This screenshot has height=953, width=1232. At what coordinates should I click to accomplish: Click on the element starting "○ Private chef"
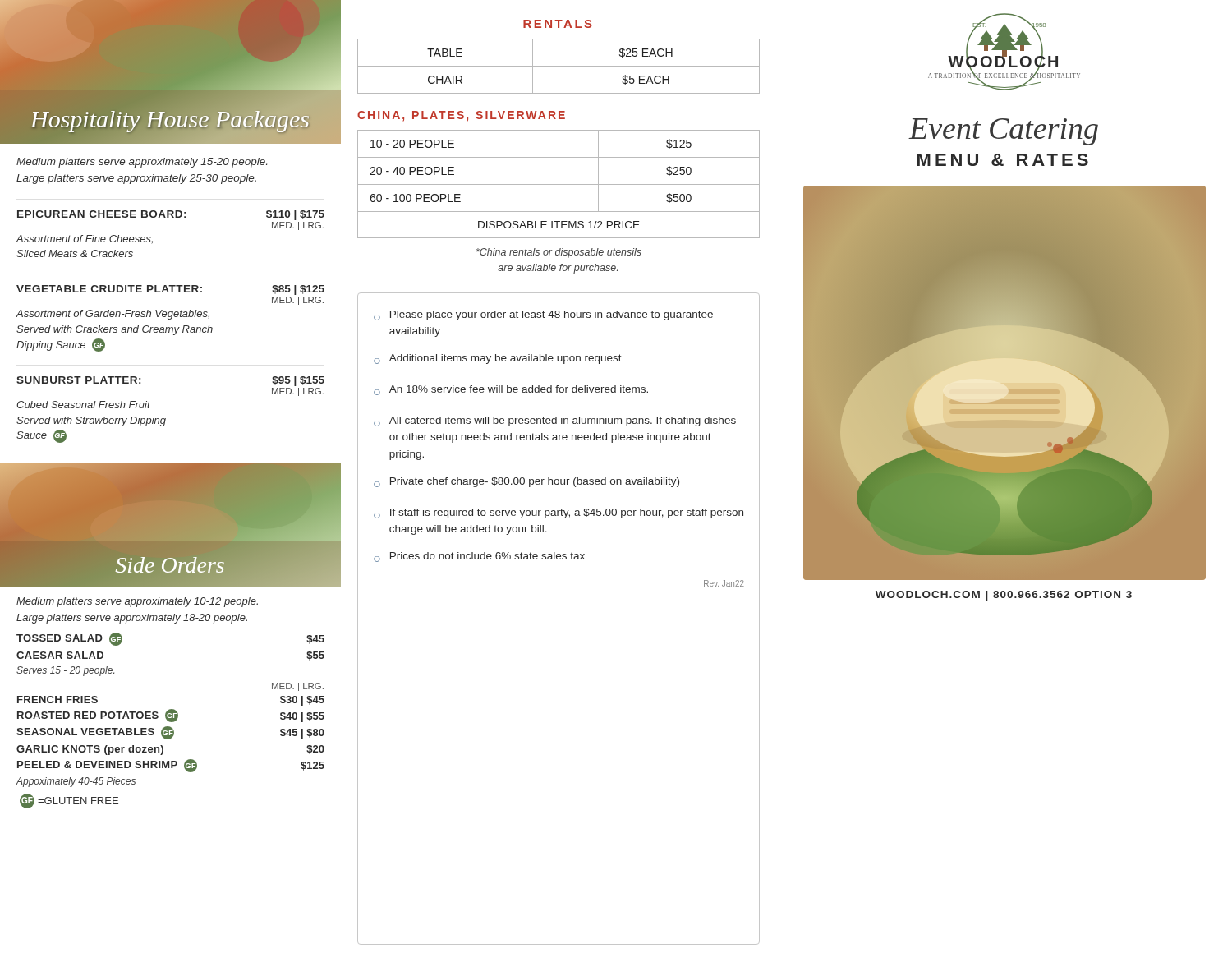(526, 483)
